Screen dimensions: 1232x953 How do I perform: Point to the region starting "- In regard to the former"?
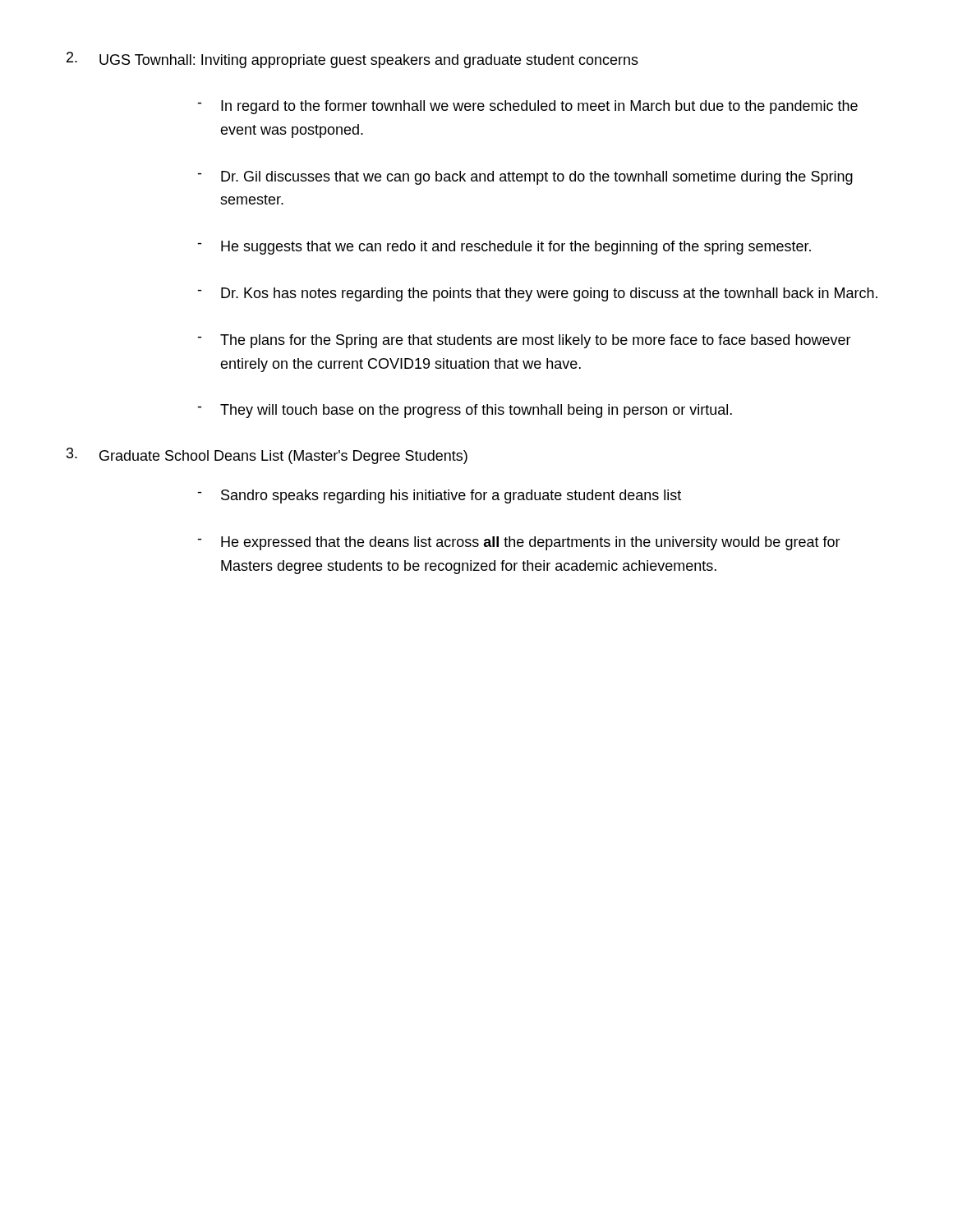[542, 118]
